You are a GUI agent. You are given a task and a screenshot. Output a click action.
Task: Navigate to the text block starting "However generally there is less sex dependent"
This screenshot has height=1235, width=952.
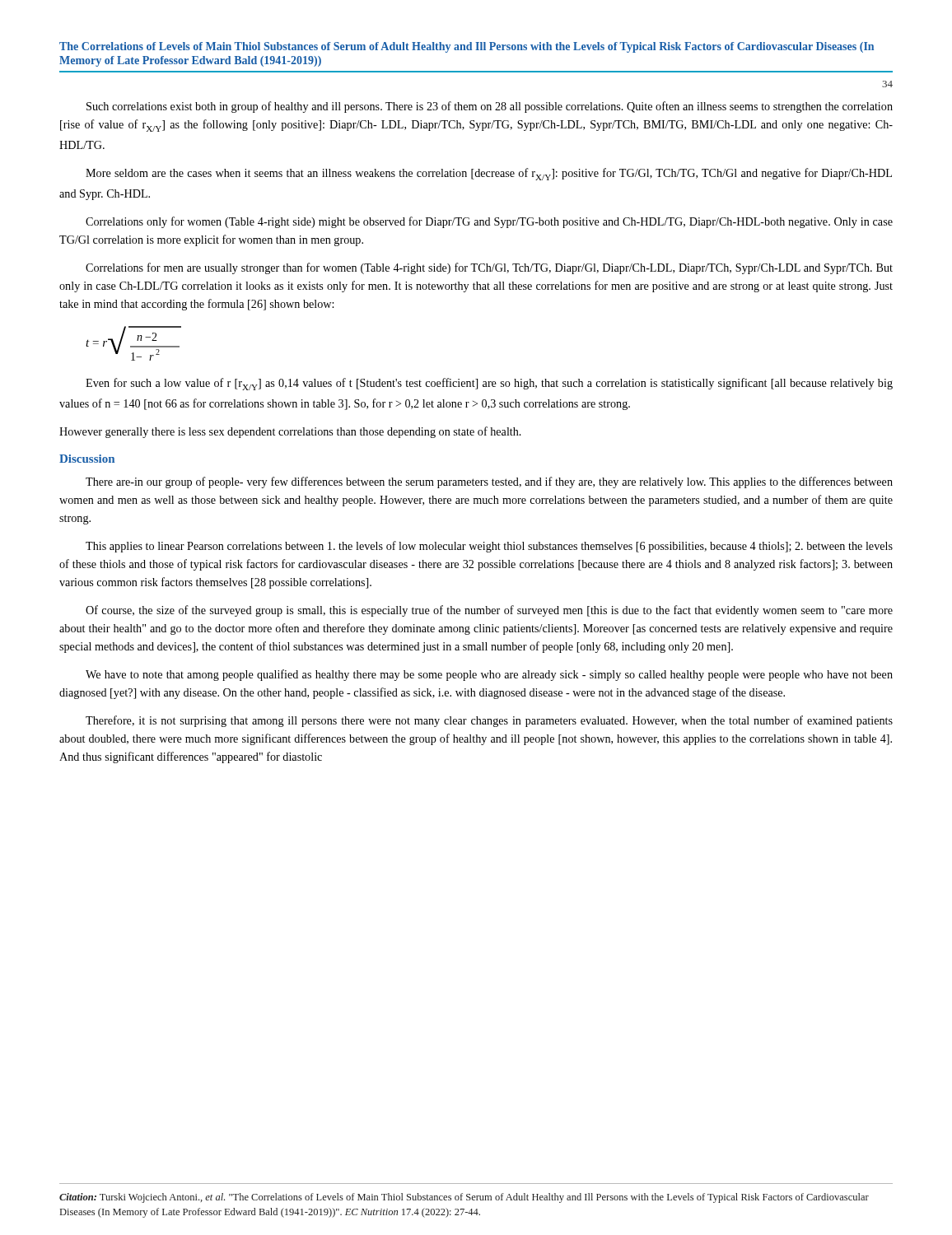290,431
